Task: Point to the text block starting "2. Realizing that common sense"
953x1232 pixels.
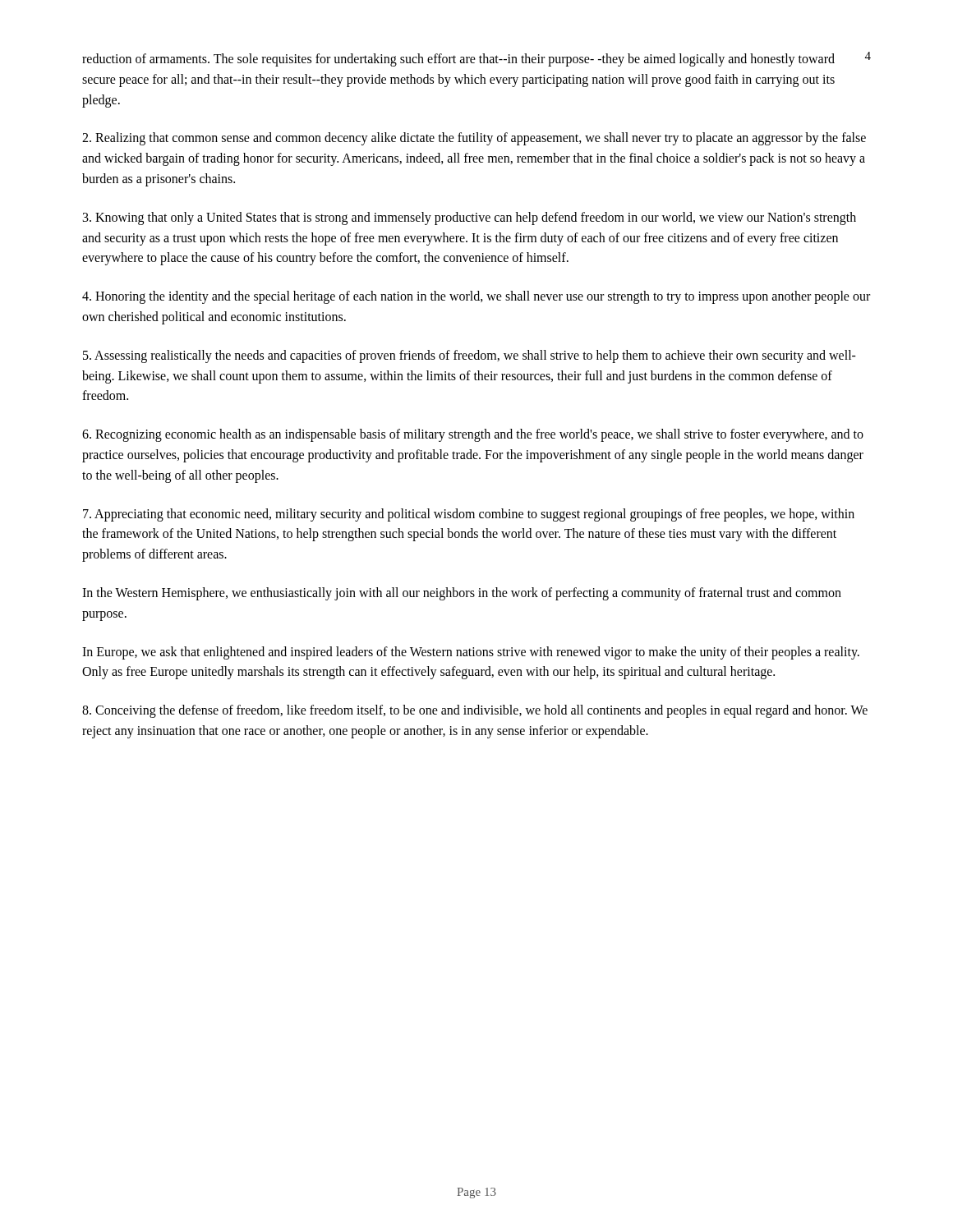Action: tap(474, 158)
